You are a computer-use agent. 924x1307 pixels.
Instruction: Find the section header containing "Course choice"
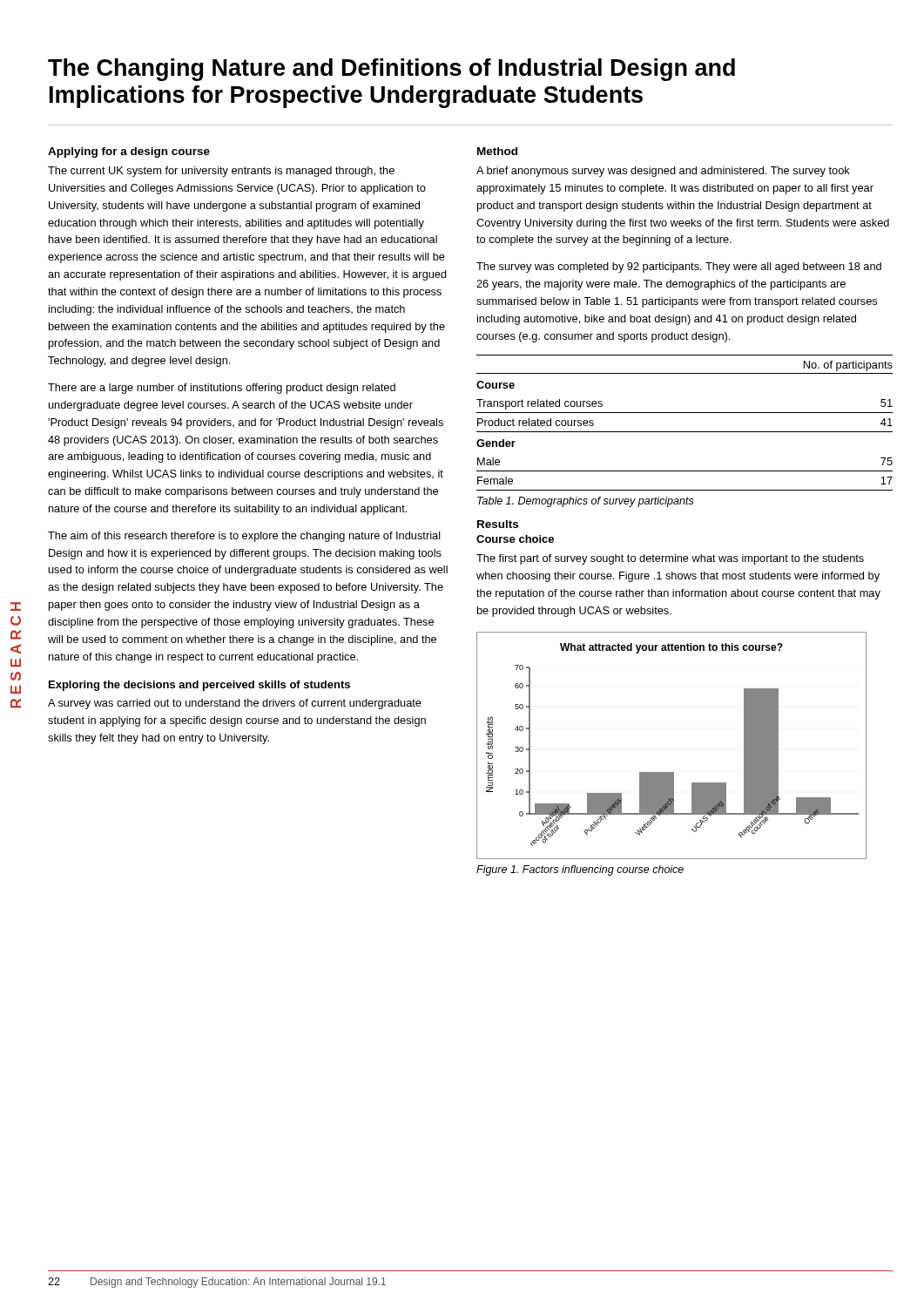(515, 539)
